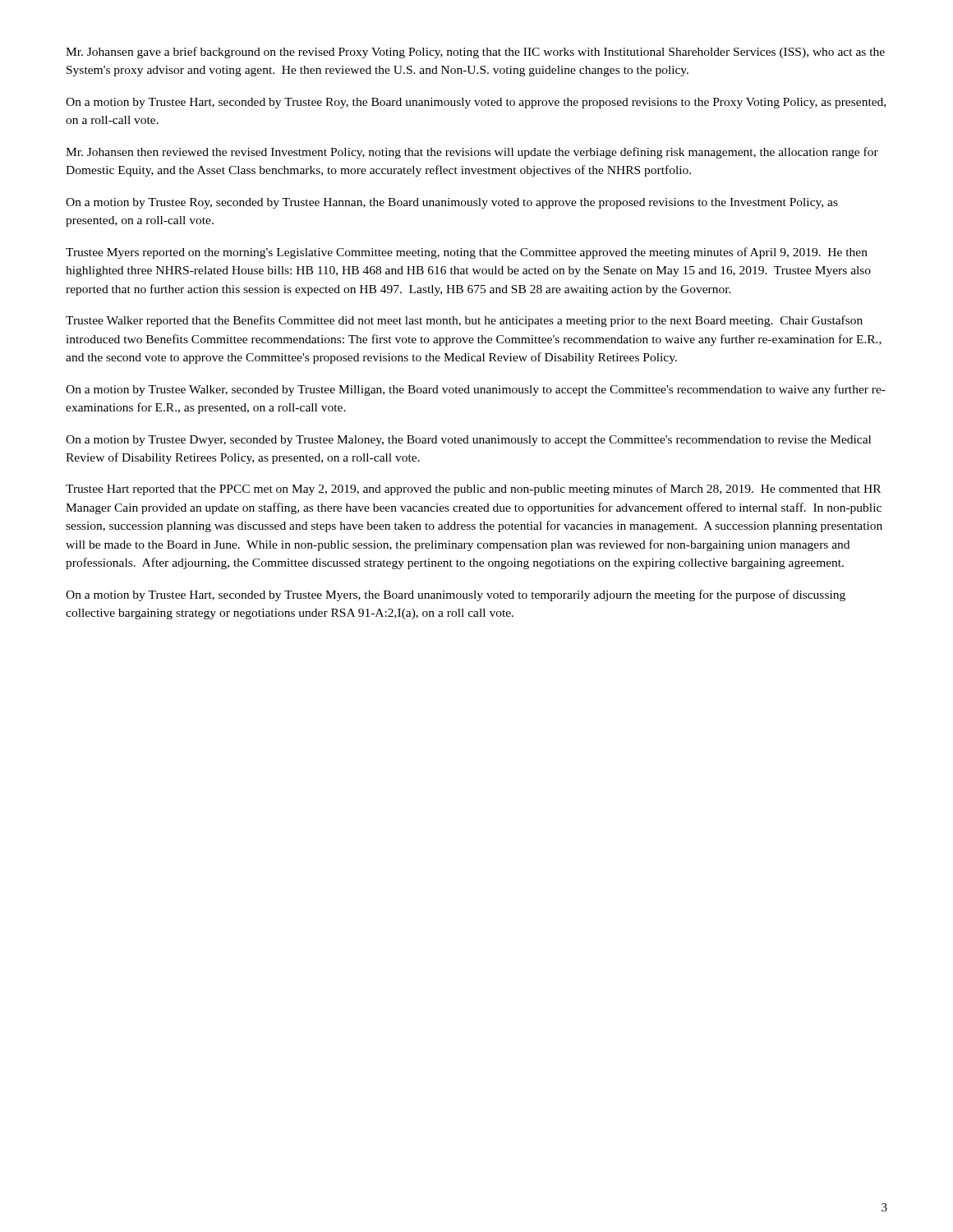Click on the text block with the text "Trustee Myers reported on"
This screenshot has width=953, height=1232.
[468, 270]
